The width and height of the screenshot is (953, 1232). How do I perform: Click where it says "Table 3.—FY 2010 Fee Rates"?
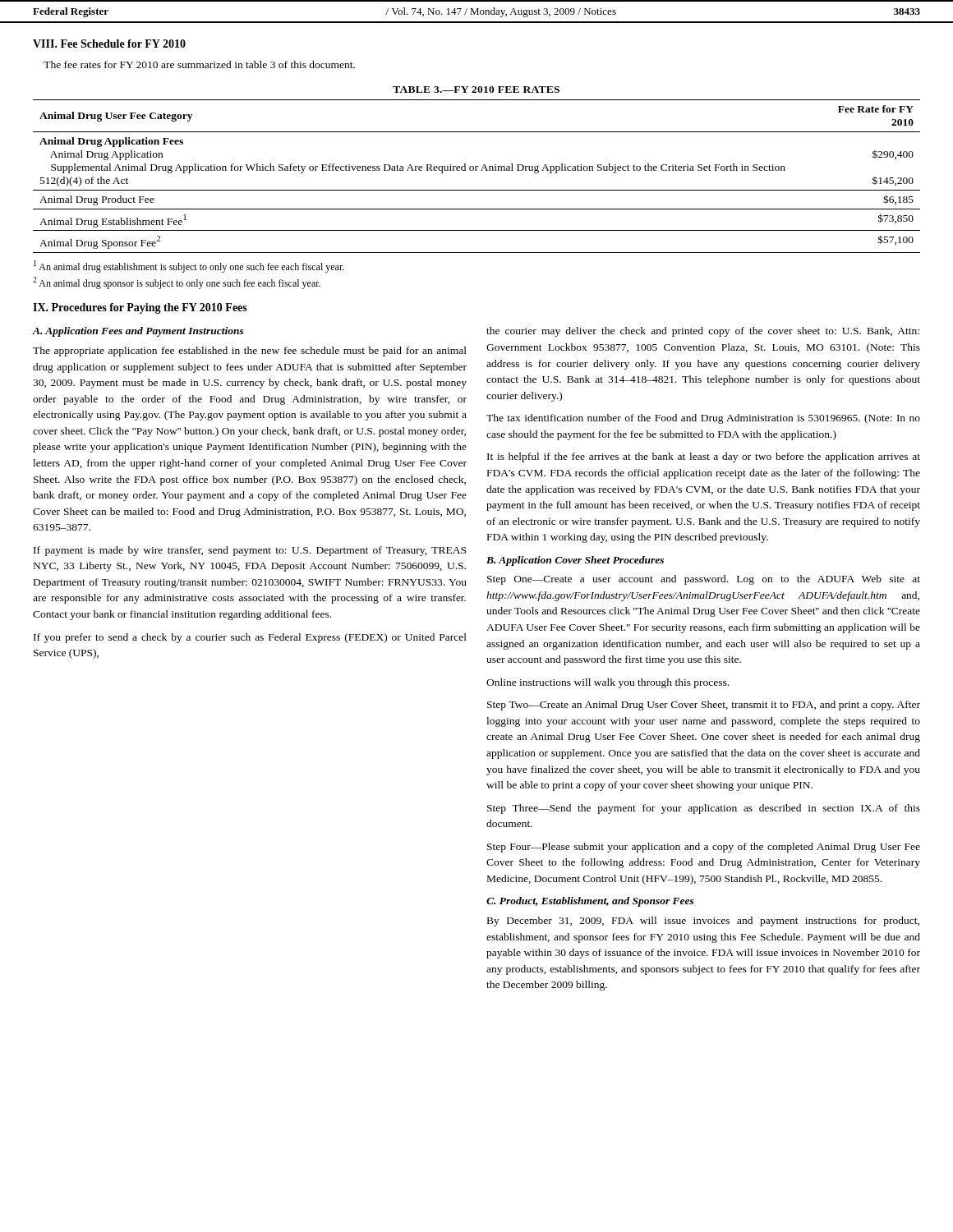[x=476, y=89]
